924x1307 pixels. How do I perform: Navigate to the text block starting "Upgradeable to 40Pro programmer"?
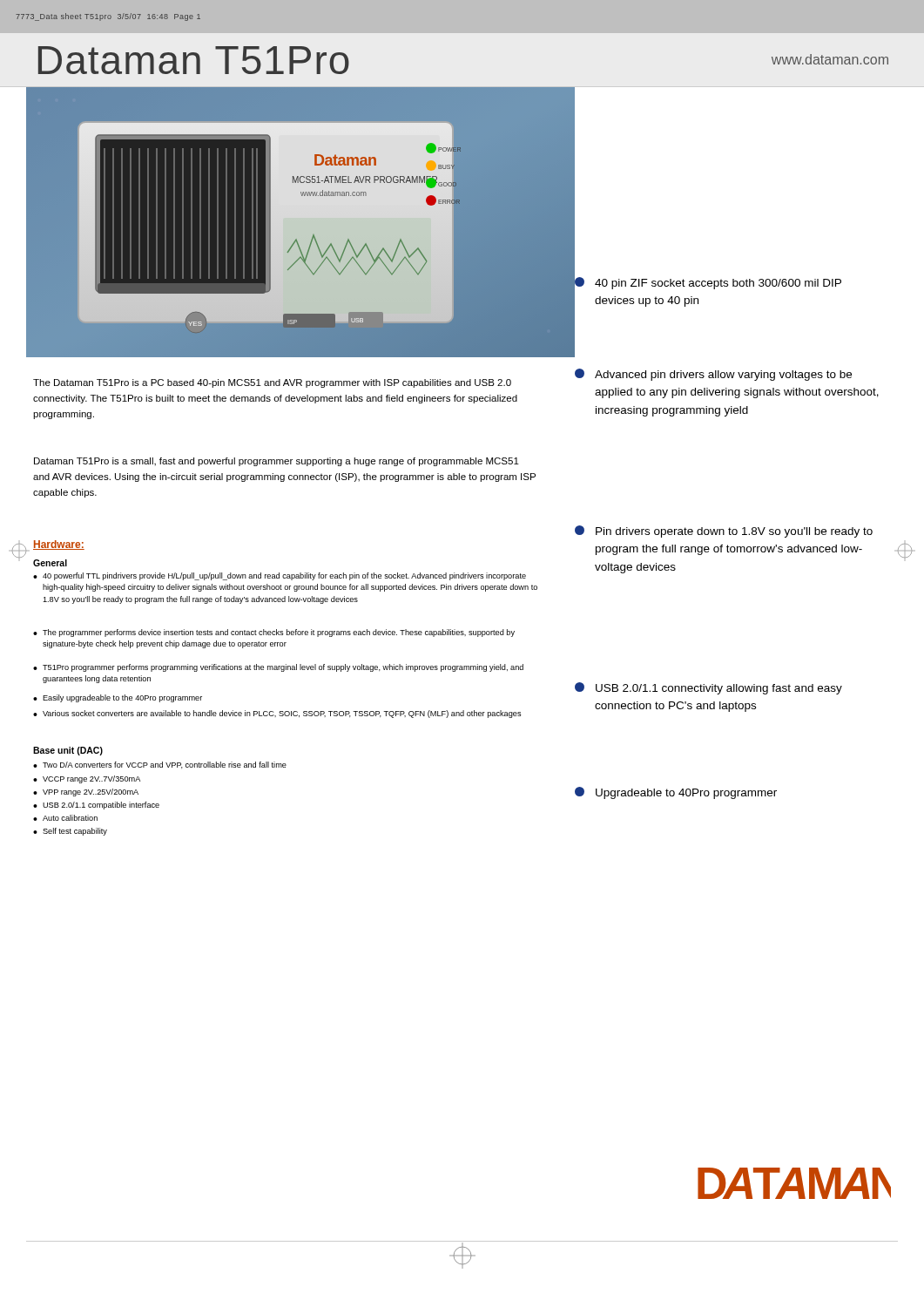(x=676, y=793)
